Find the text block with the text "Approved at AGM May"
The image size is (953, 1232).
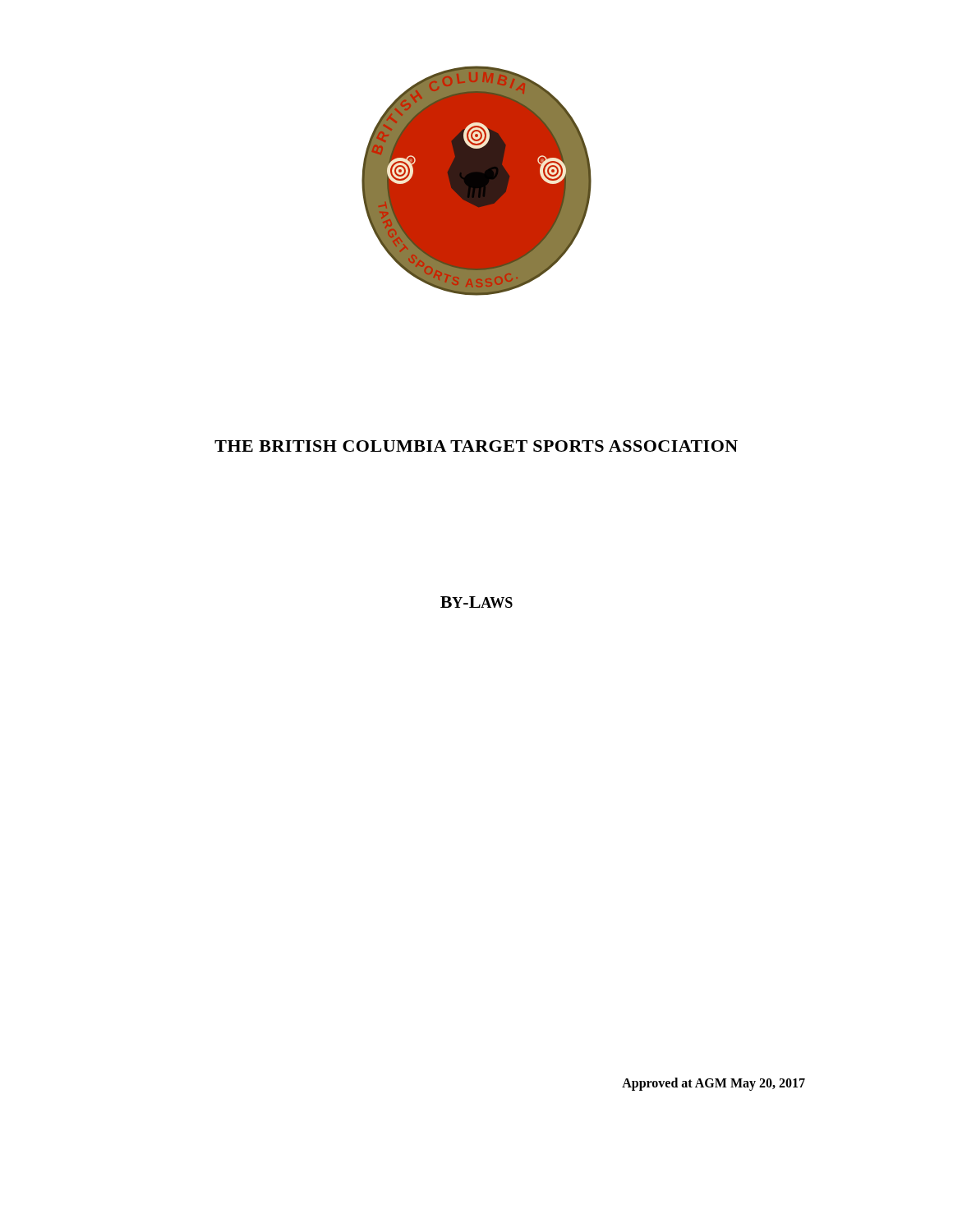click(714, 1083)
